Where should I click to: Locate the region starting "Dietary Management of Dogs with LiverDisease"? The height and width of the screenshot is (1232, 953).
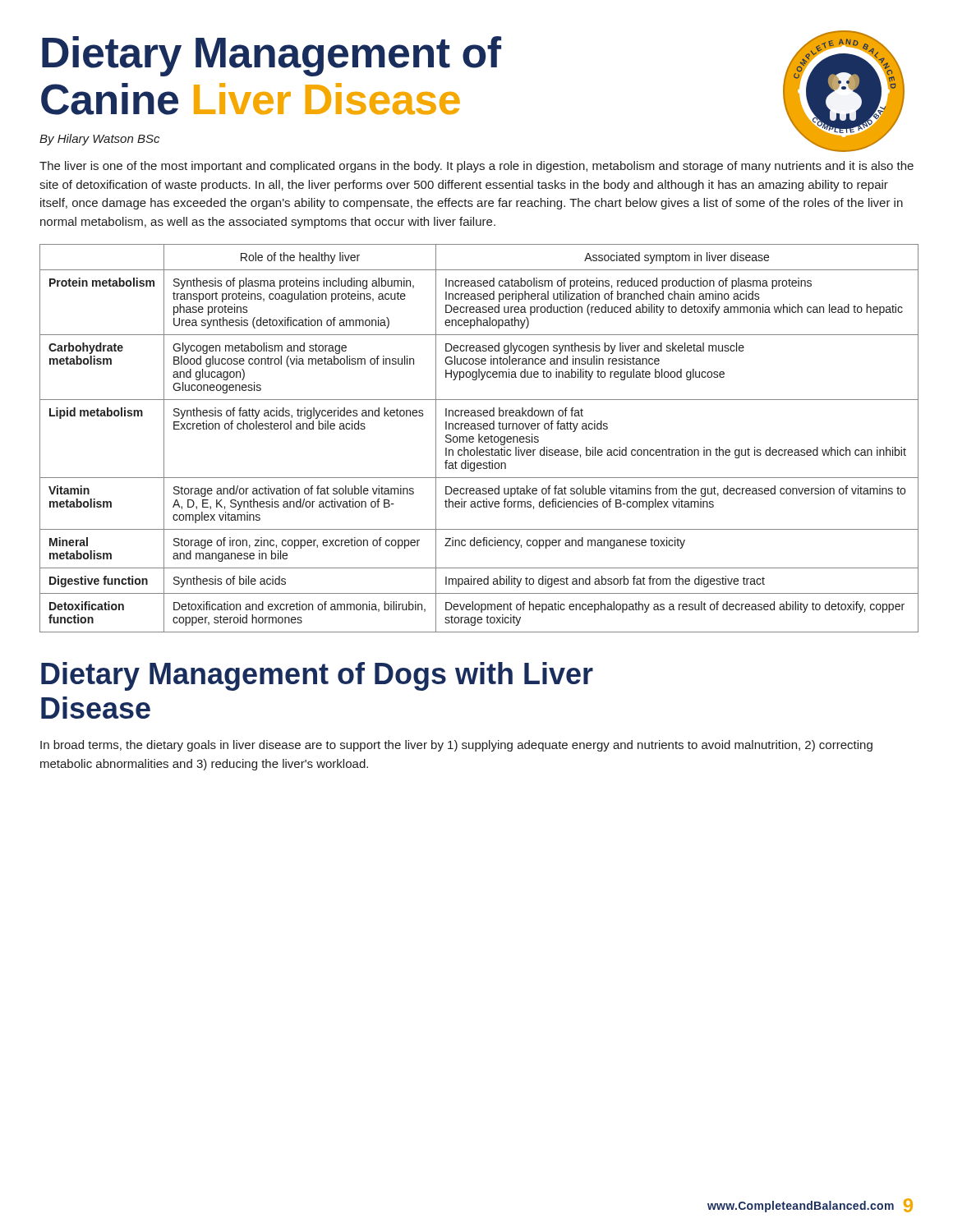[x=479, y=691]
